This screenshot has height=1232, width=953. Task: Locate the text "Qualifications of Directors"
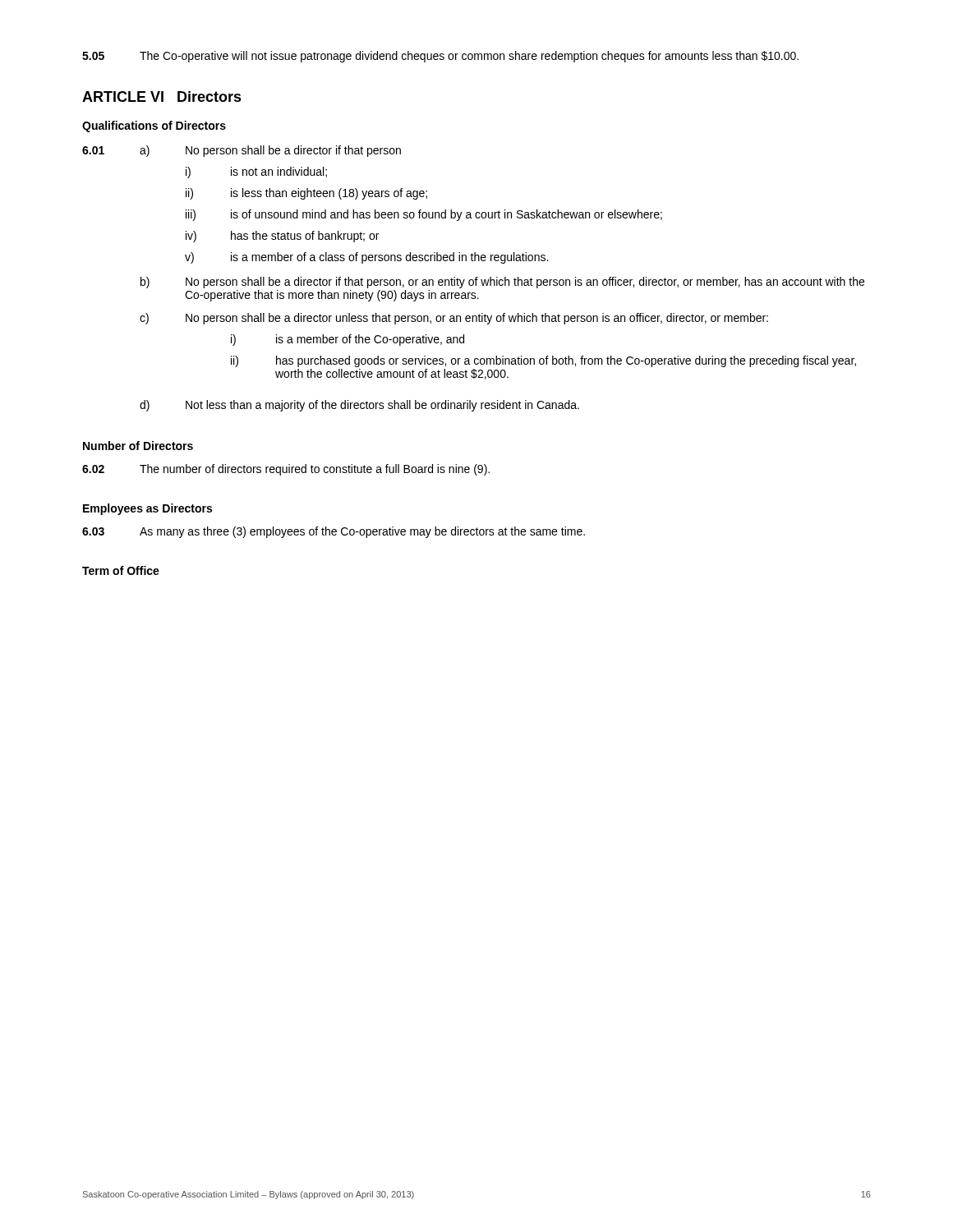(x=154, y=126)
